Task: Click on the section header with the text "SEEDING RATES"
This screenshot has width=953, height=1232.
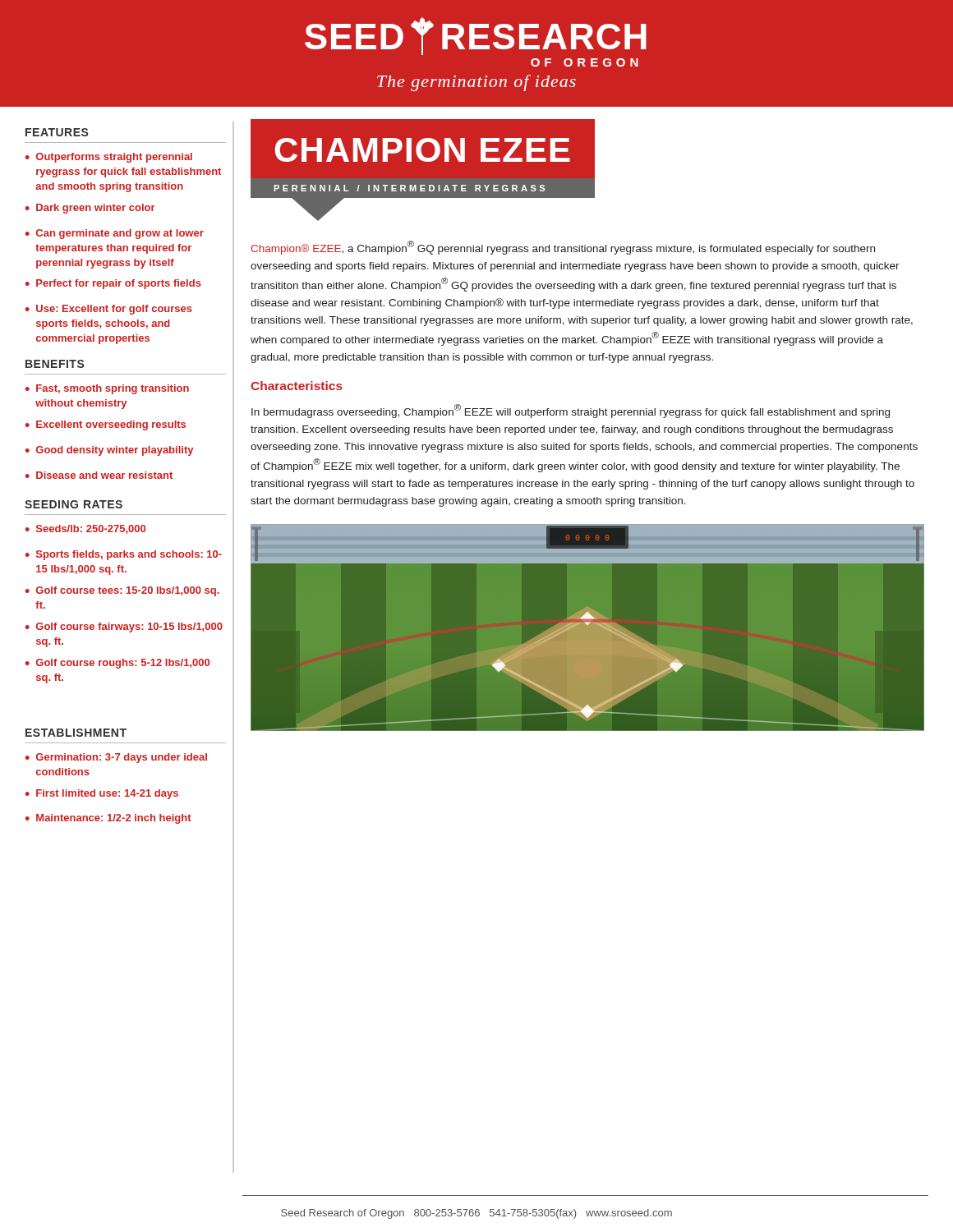Action: 74,505
